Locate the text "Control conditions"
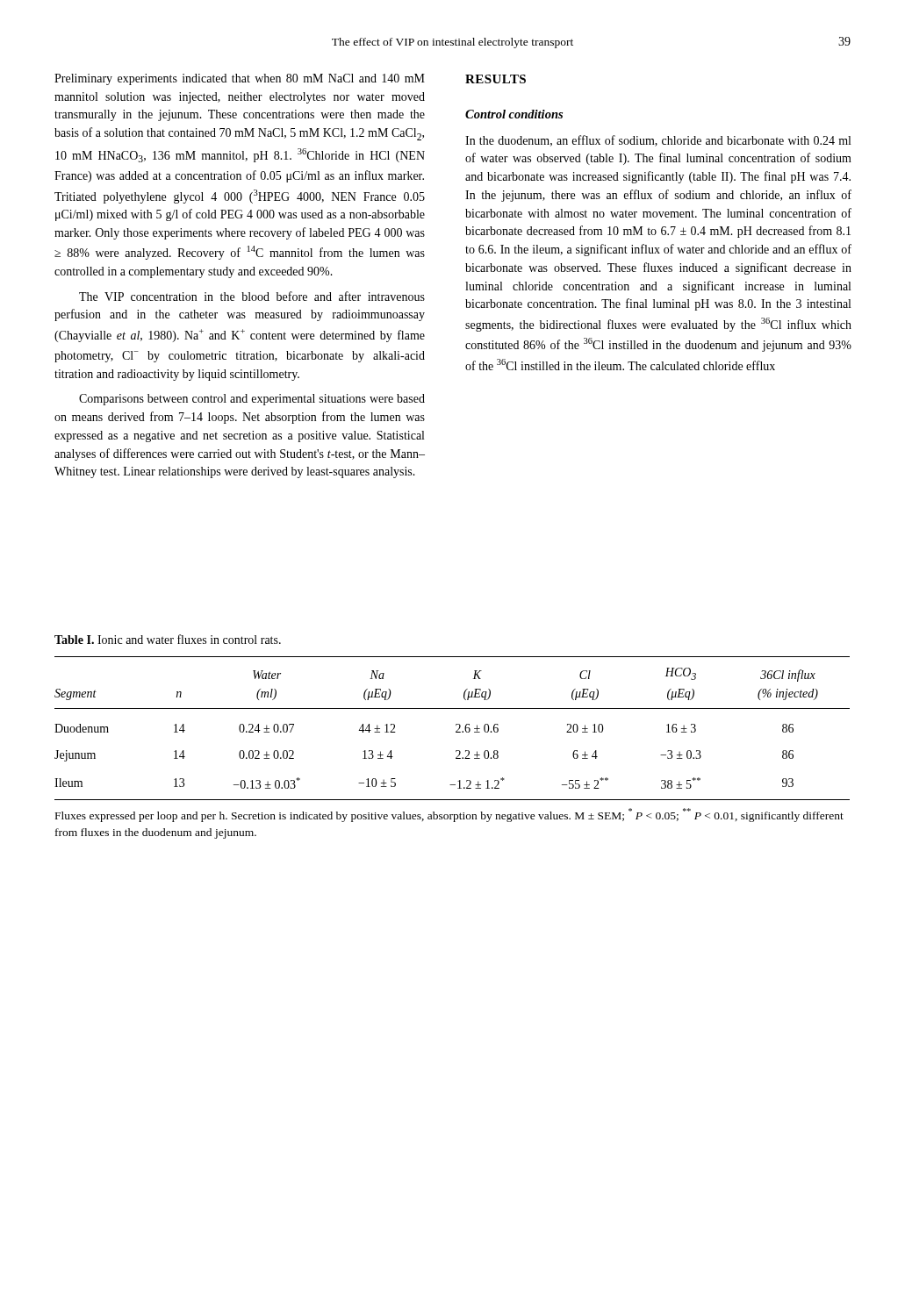905x1316 pixels. [x=514, y=114]
